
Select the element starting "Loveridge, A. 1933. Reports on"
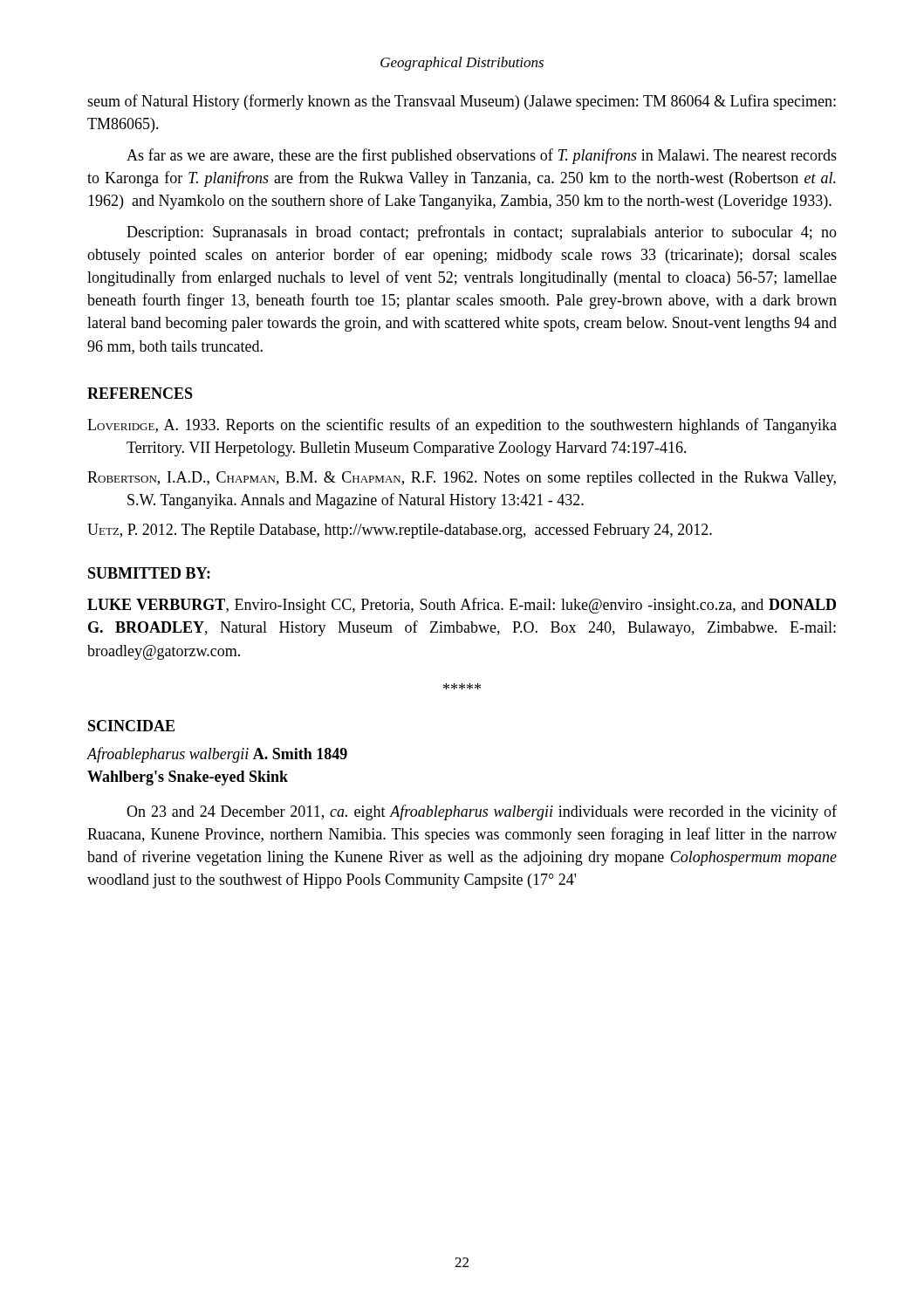point(462,436)
